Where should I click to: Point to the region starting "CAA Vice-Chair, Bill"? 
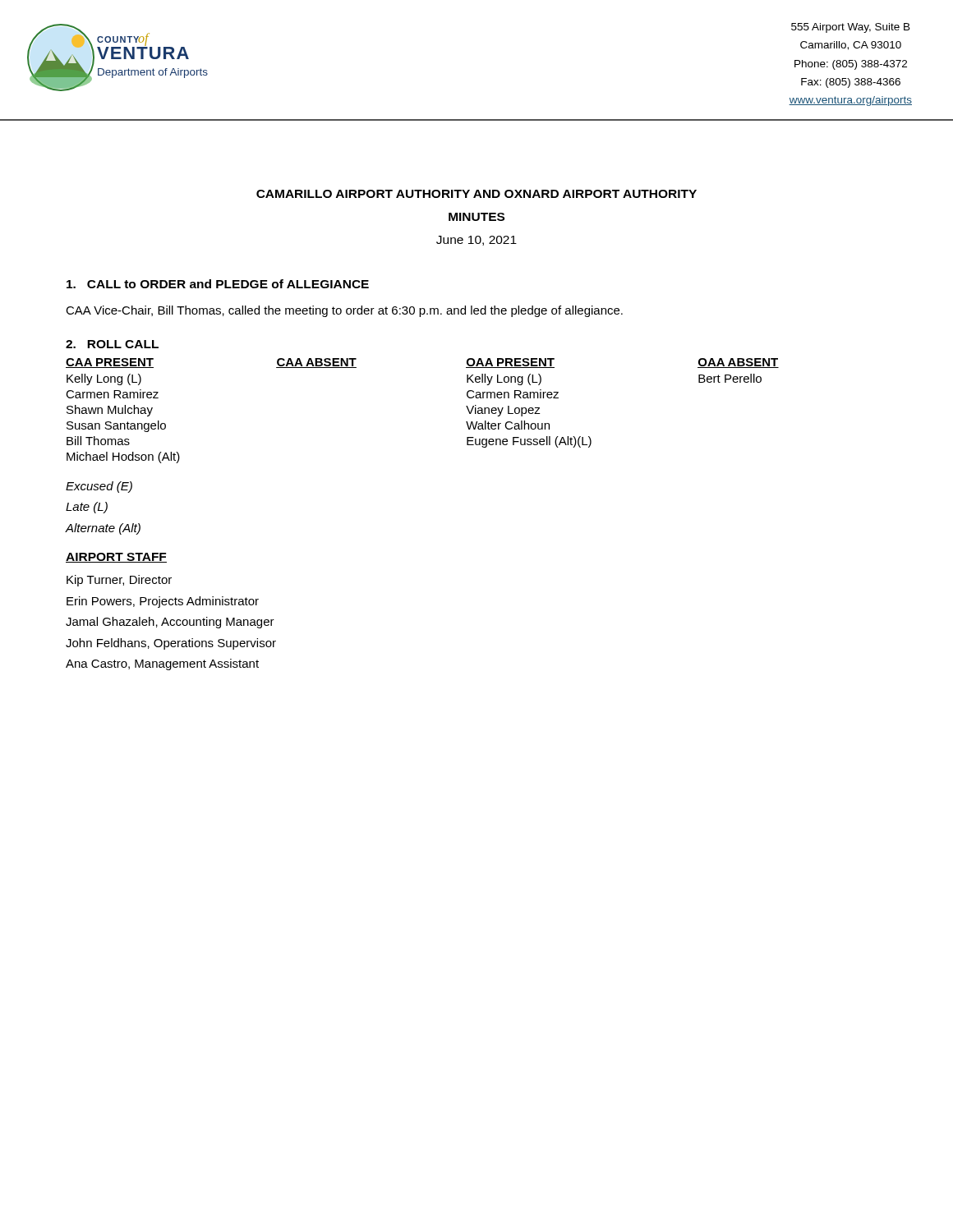pyautogui.click(x=345, y=310)
